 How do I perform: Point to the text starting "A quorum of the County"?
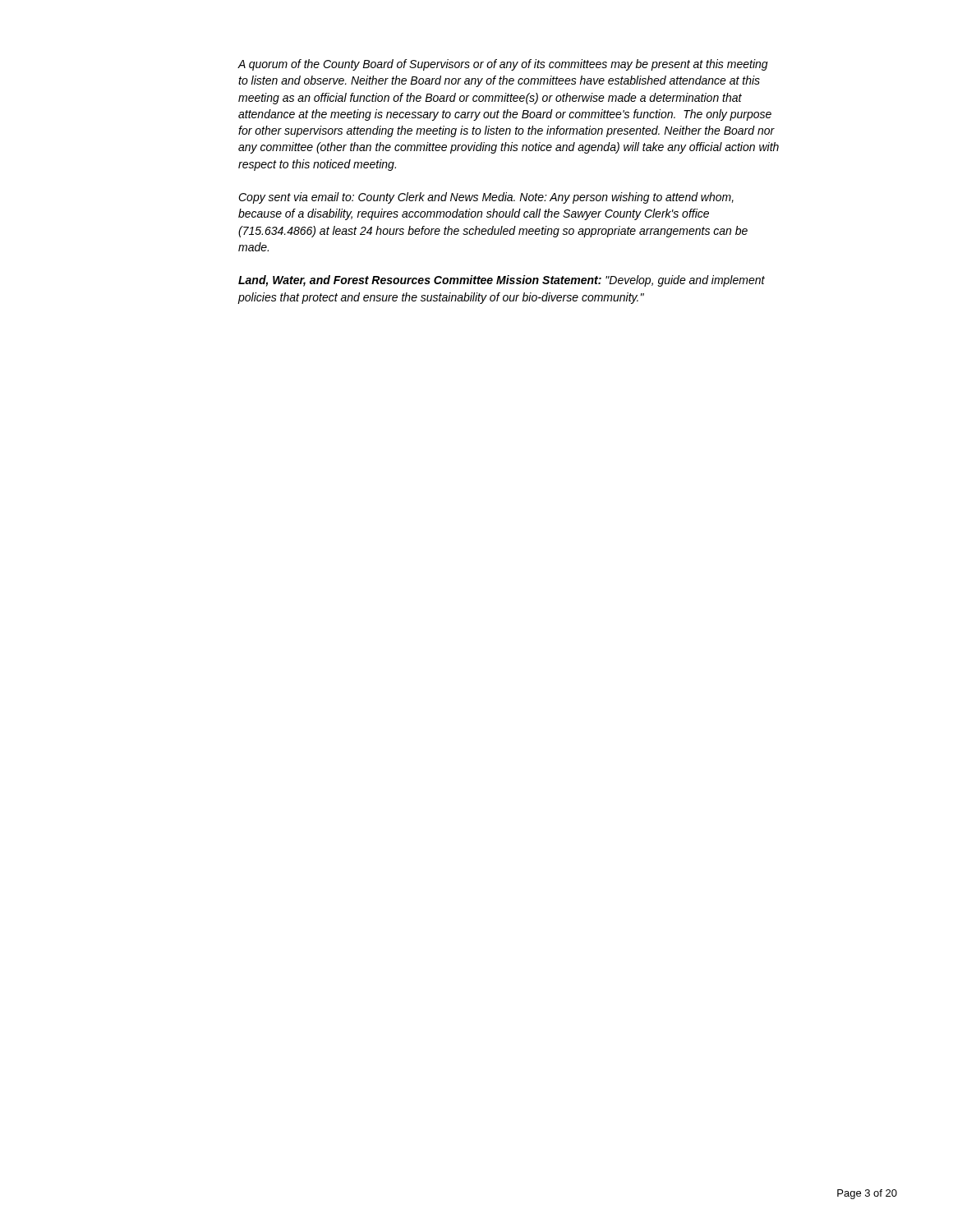tap(509, 114)
